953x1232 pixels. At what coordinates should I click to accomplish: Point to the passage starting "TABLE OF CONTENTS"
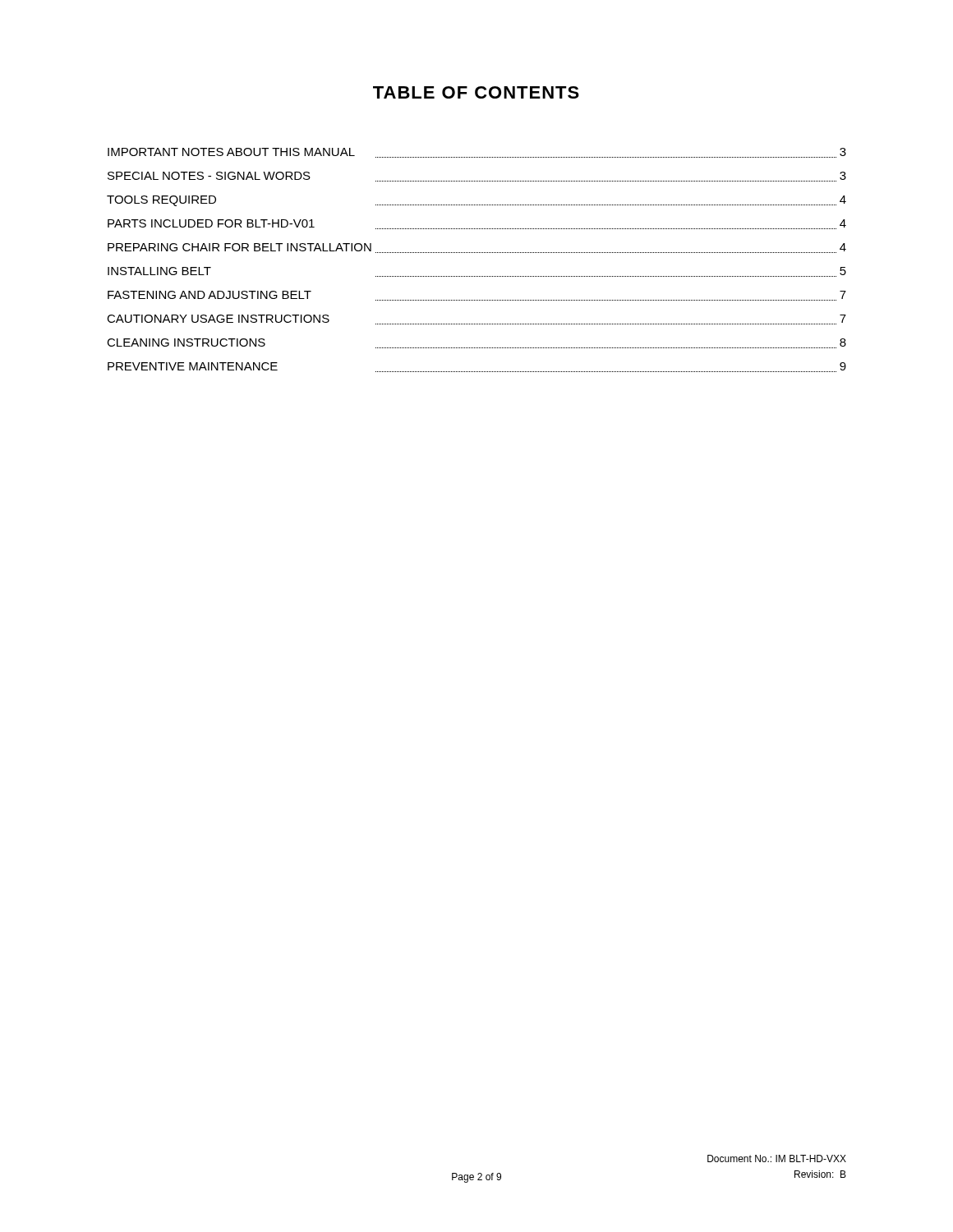click(476, 92)
